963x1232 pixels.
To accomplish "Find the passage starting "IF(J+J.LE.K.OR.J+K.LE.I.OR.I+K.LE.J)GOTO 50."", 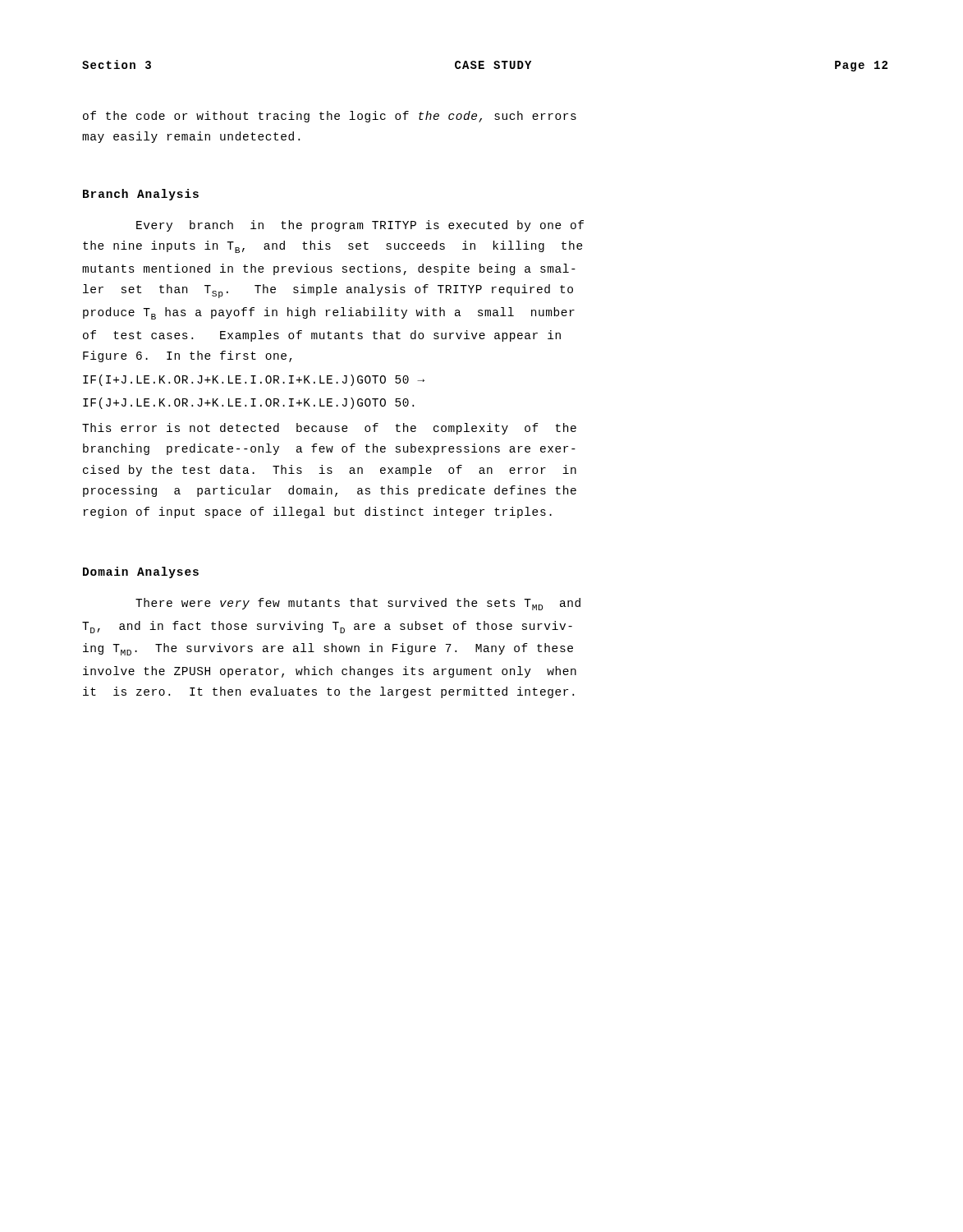I will (250, 403).
